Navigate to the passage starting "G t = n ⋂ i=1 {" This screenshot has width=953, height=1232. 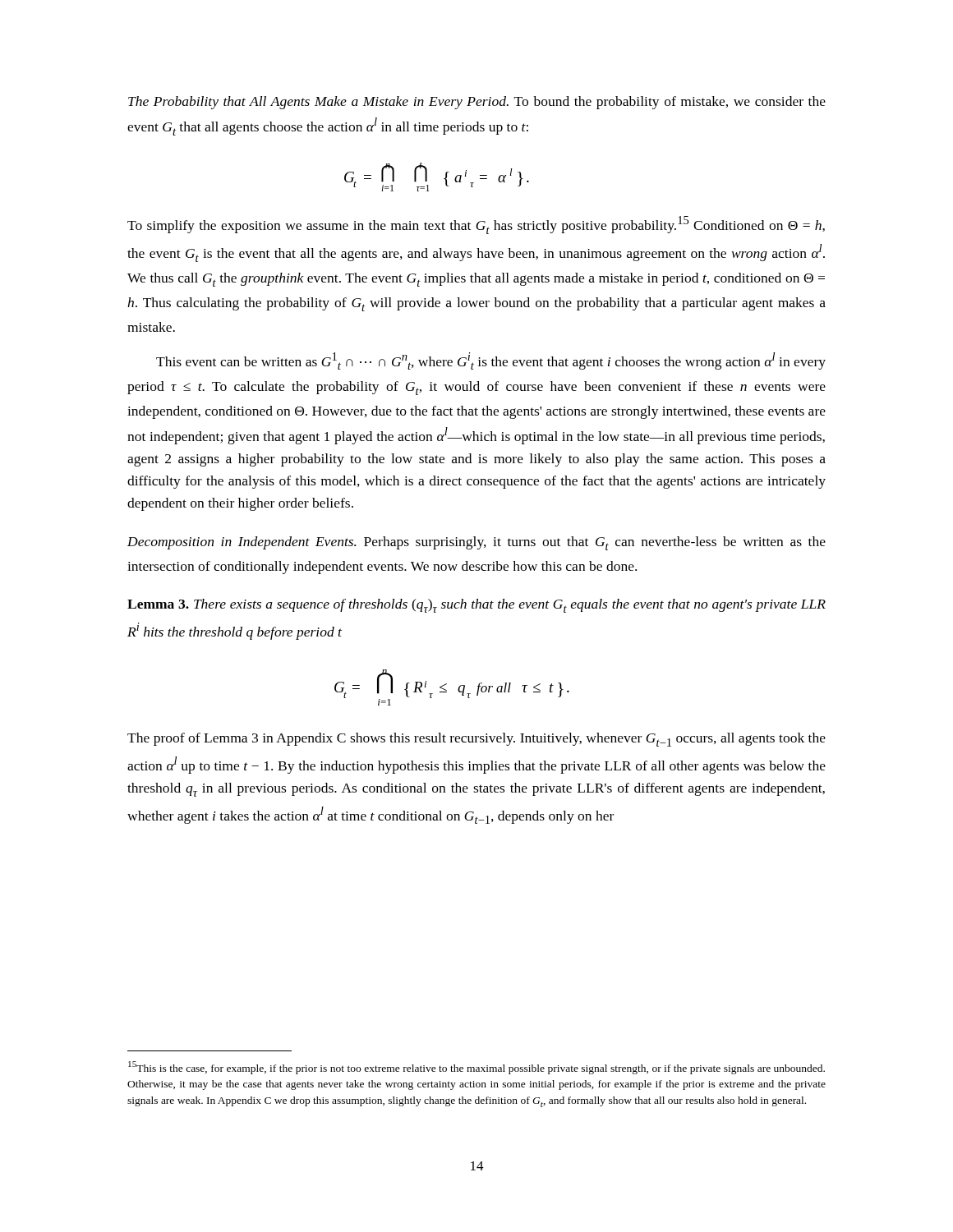point(476,686)
